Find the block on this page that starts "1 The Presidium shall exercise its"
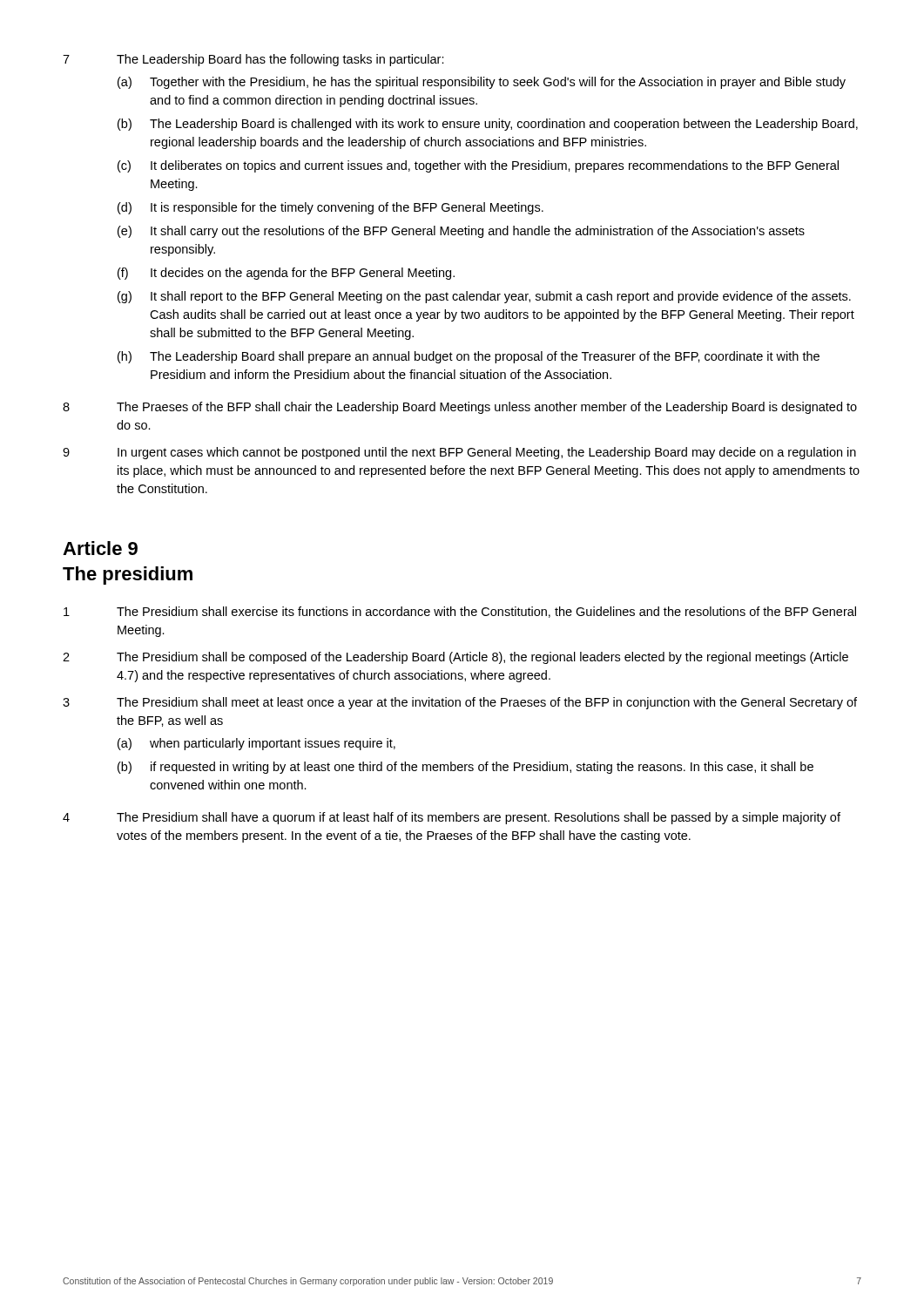The width and height of the screenshot is (924, 1307). [462, 621]
